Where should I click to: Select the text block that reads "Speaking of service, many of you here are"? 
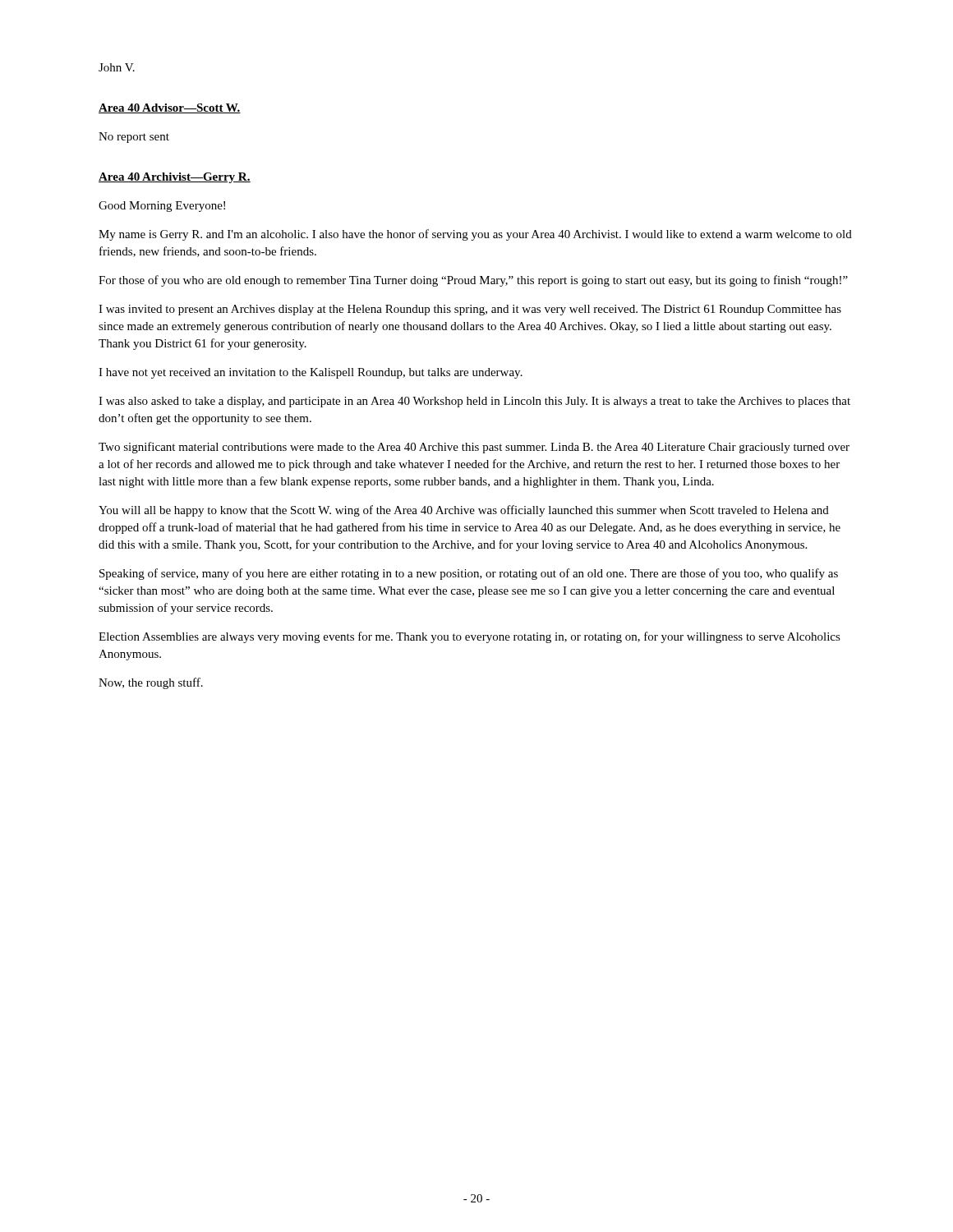point(476,591)
